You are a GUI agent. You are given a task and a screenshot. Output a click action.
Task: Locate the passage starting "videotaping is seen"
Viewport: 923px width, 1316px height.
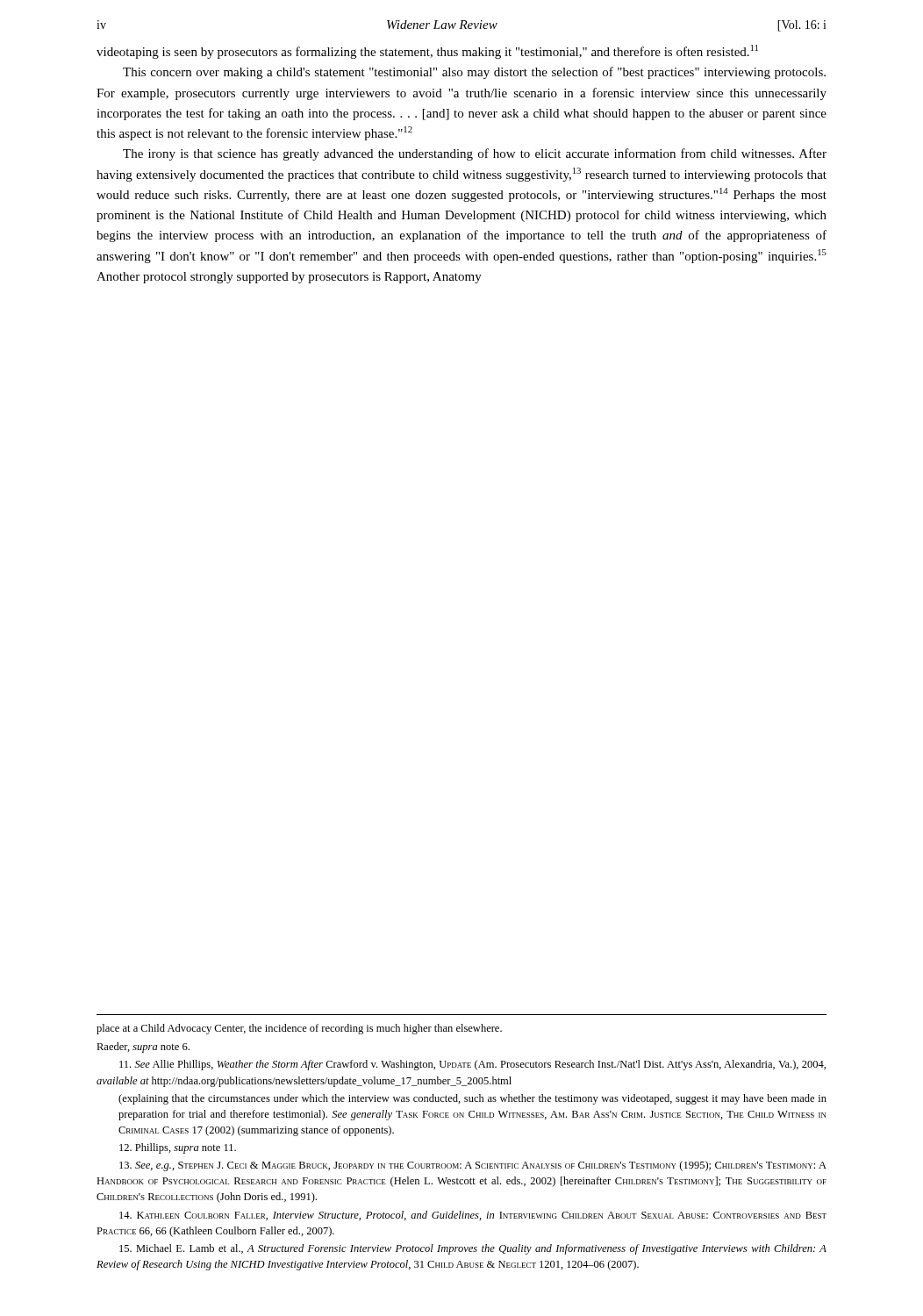(462, 164)
